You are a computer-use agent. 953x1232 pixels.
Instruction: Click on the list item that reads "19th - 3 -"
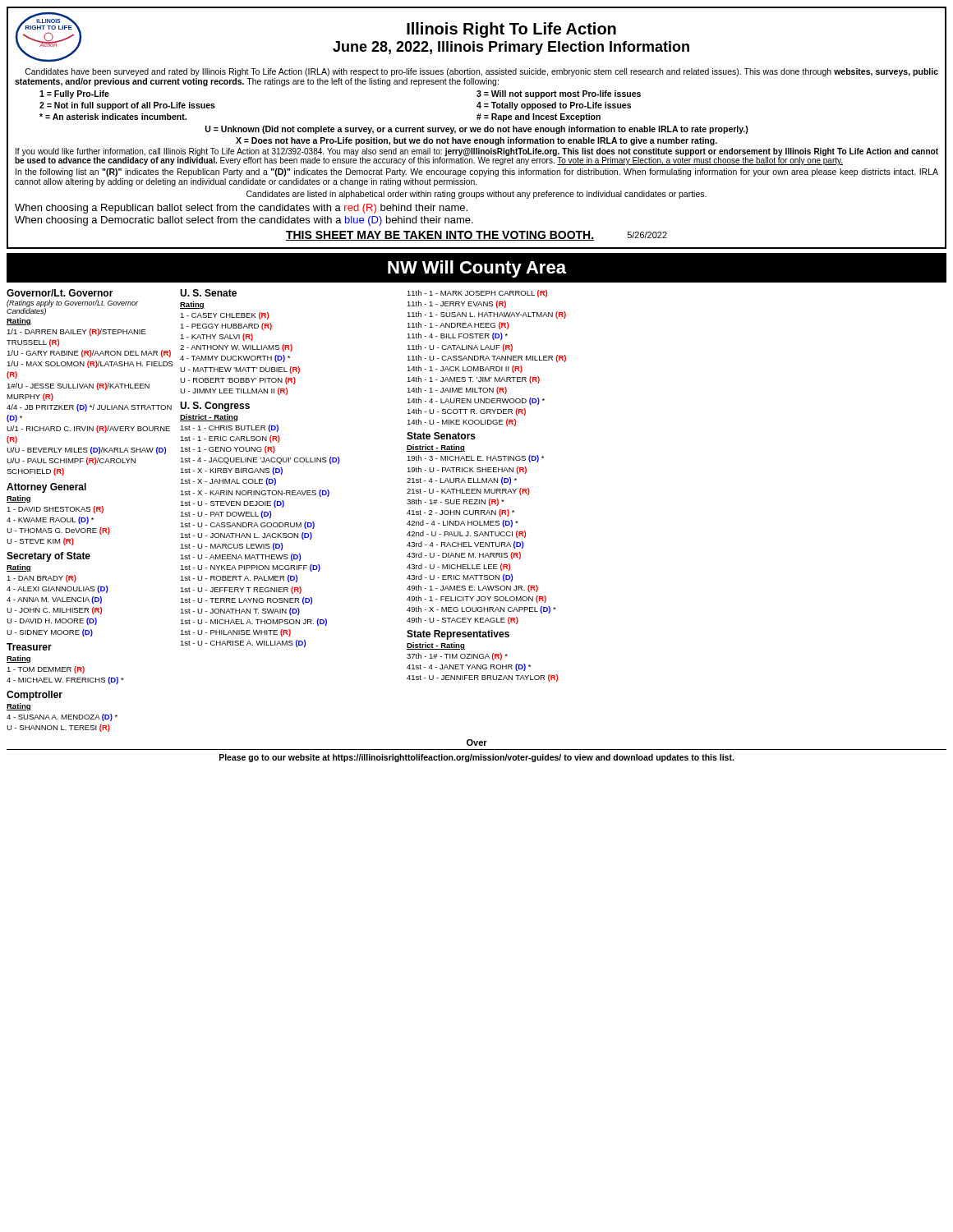(x=475, y=458)
